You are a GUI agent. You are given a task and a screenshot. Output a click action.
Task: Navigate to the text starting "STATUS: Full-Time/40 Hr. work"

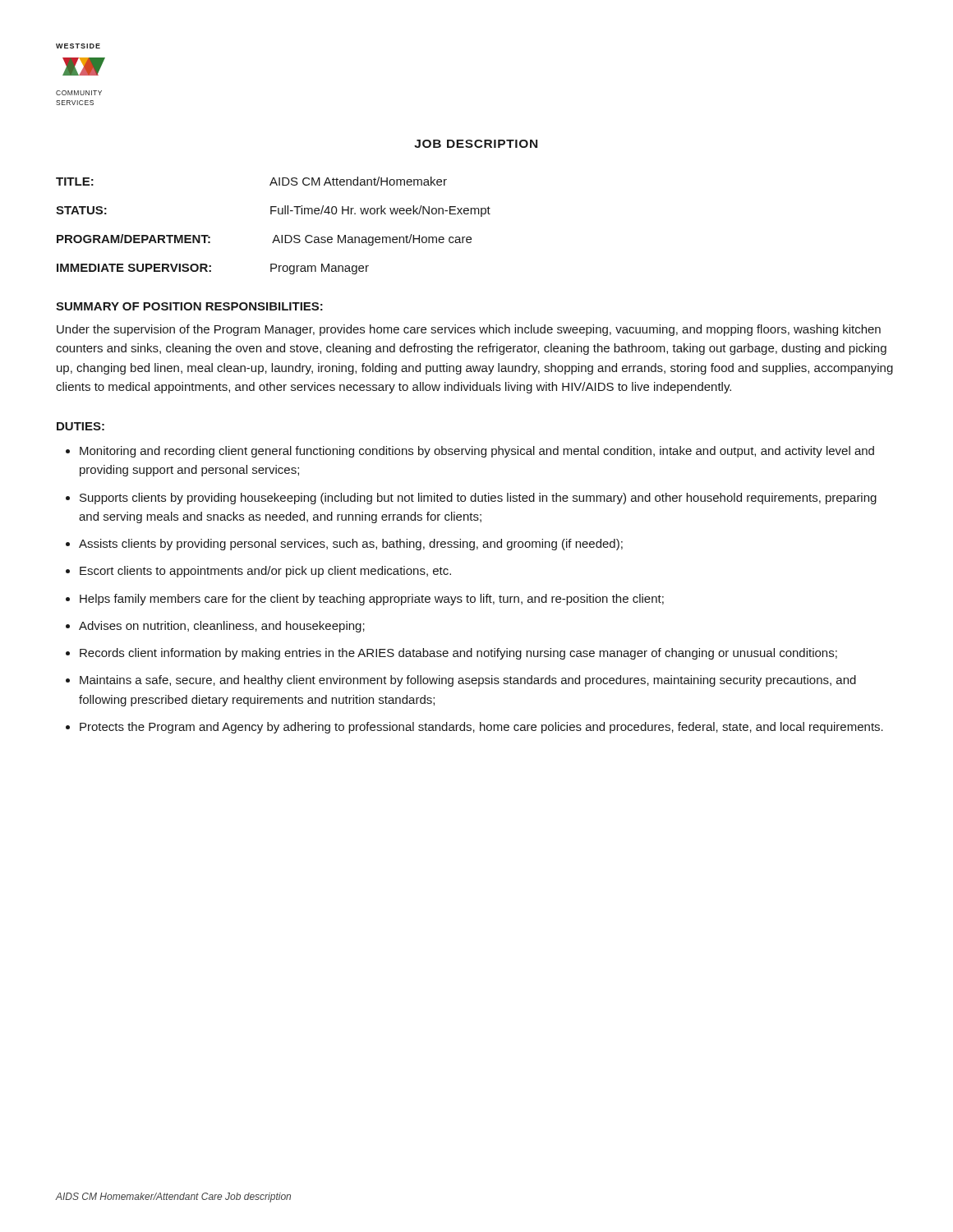pyautogui.click(x=273, y=210)
